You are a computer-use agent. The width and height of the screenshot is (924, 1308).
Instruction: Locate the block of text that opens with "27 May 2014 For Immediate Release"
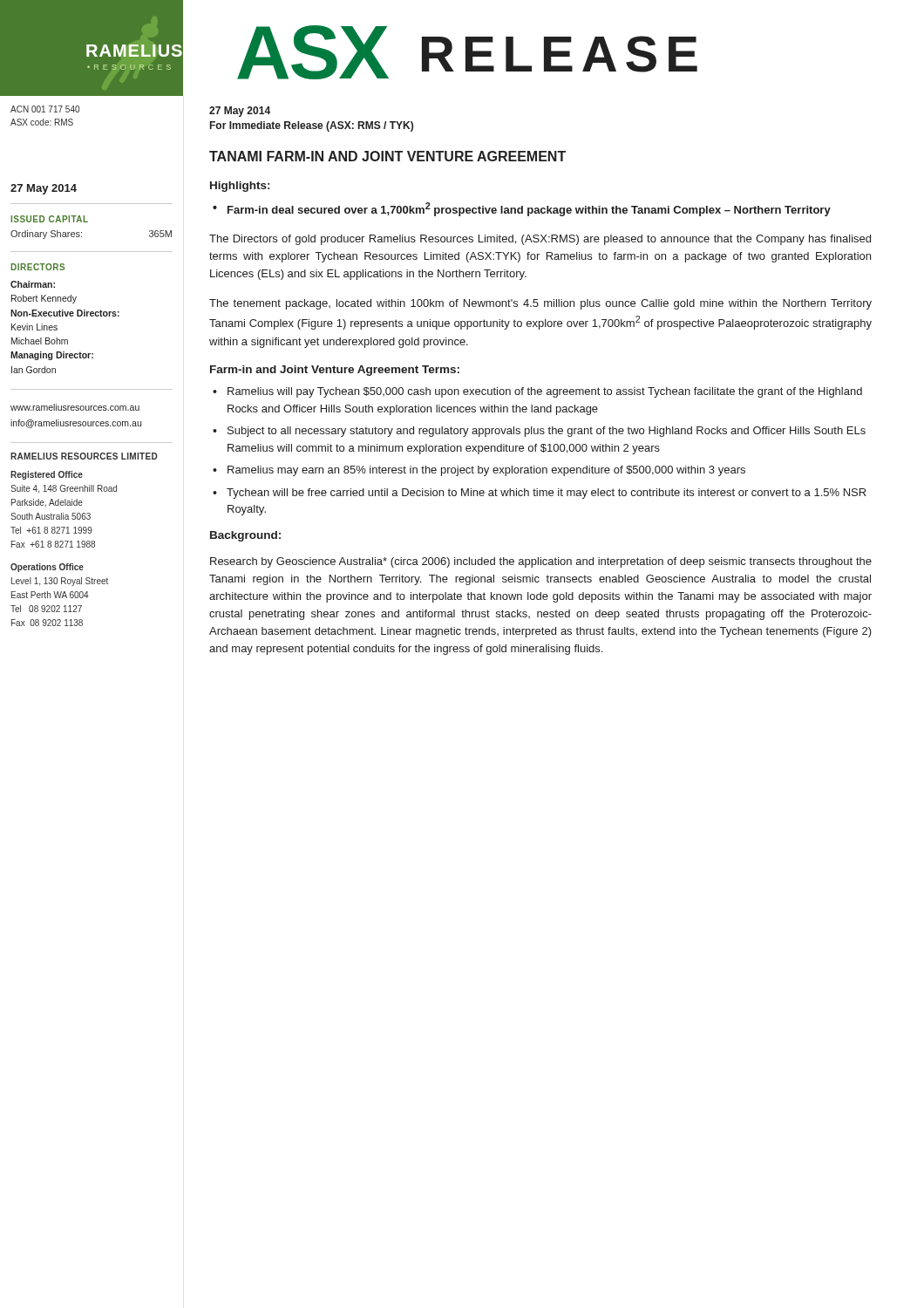click(x=240, y=112)
